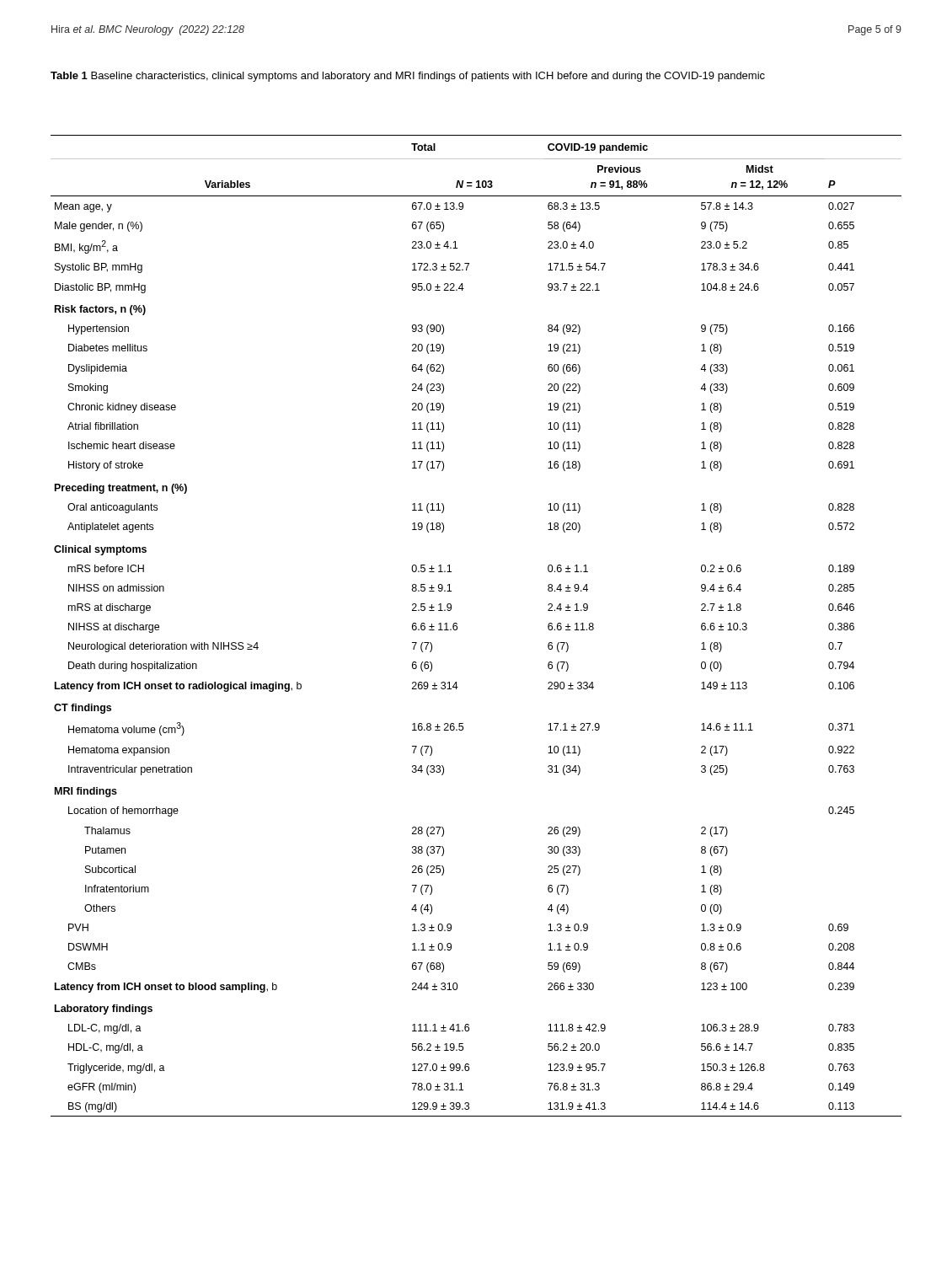Select the caption with the text "Table 1 Baseline characteristics,"
The height and width of the screenshot is (1264, 952).
(x=408, y=75)
